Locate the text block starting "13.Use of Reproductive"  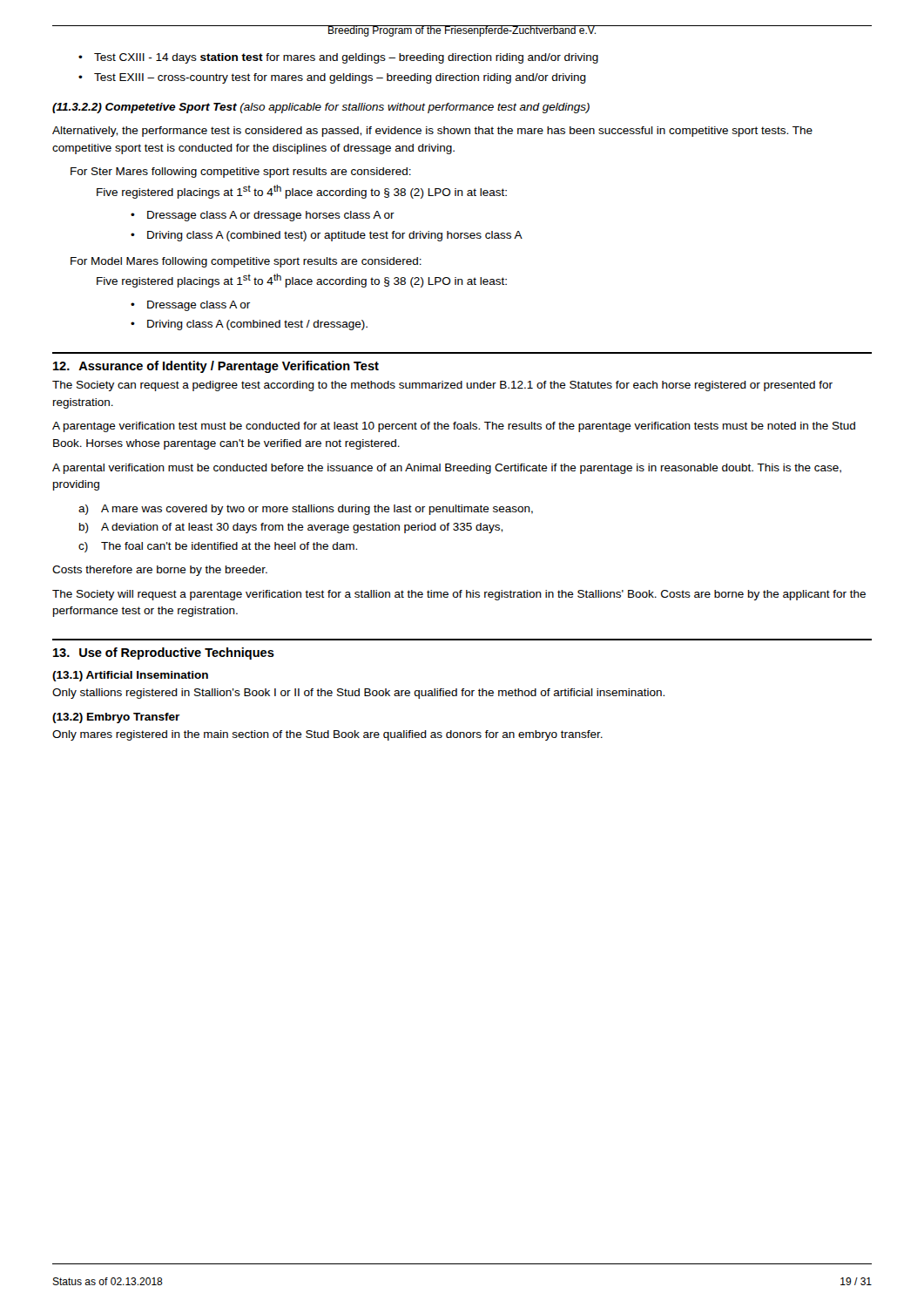pos(163,653)
